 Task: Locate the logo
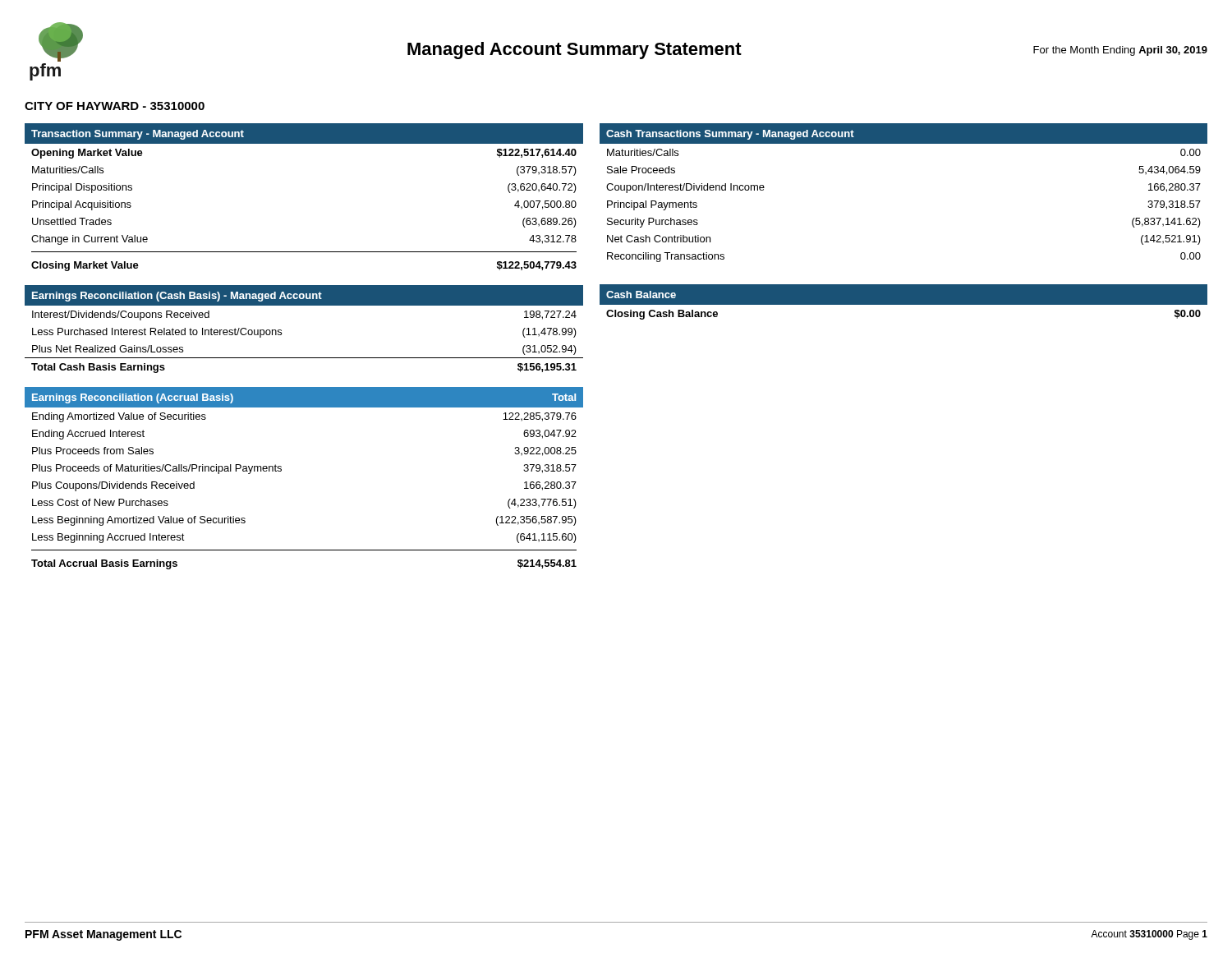click(x=70, y=49)
